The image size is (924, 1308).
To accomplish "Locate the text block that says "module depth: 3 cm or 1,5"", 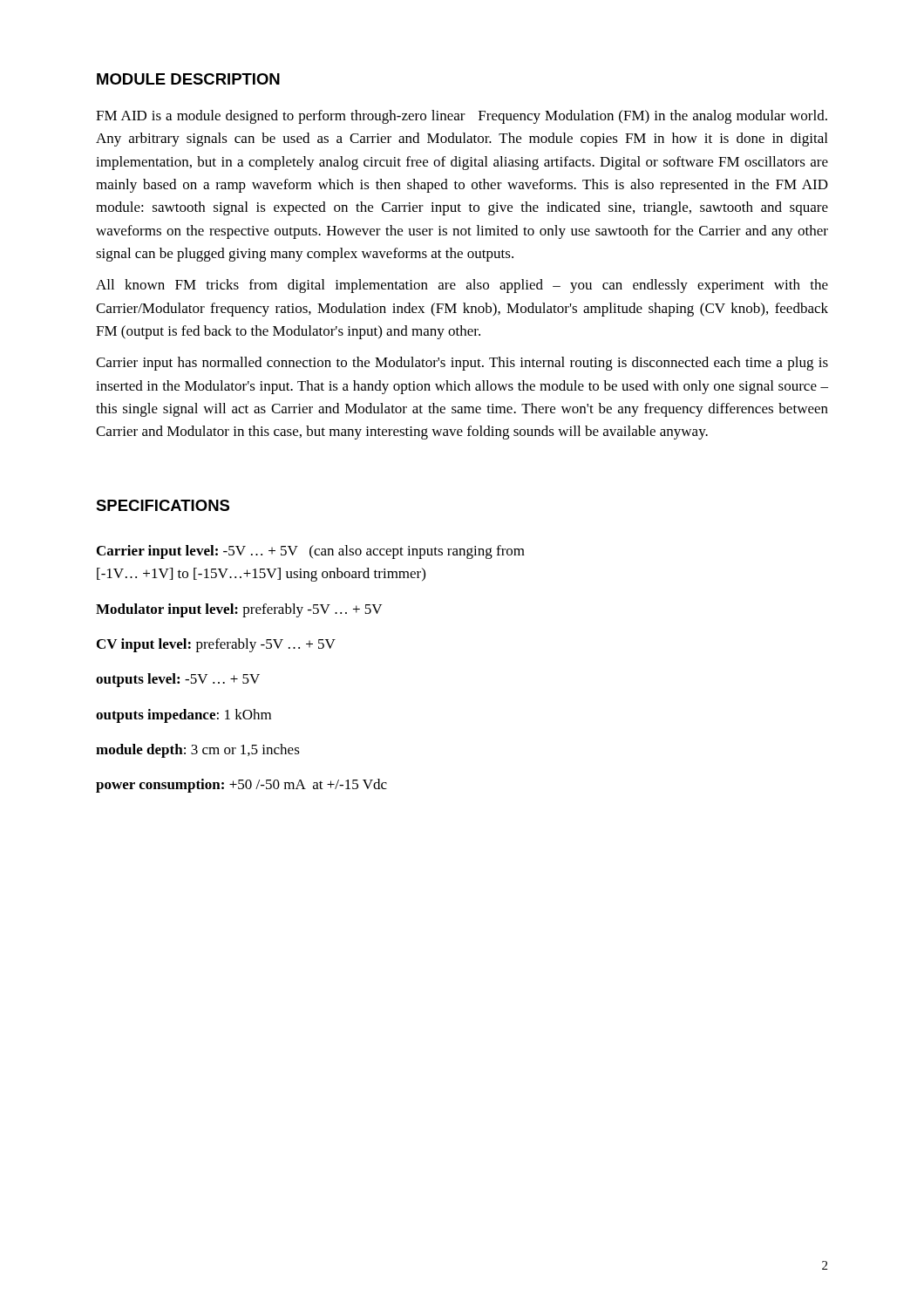I will click(x=198, y=749).
